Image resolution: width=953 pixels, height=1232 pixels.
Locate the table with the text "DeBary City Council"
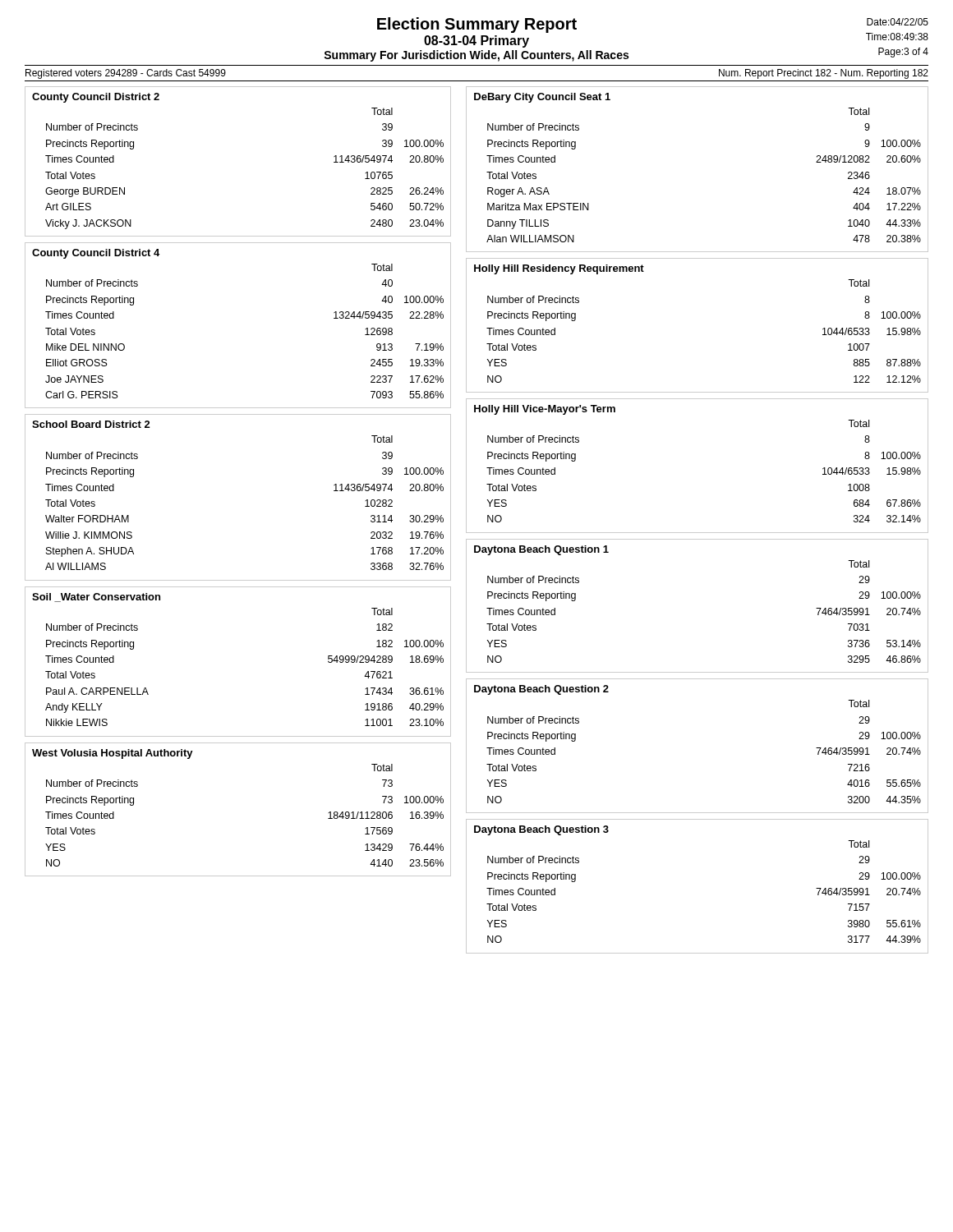point(697,169)
